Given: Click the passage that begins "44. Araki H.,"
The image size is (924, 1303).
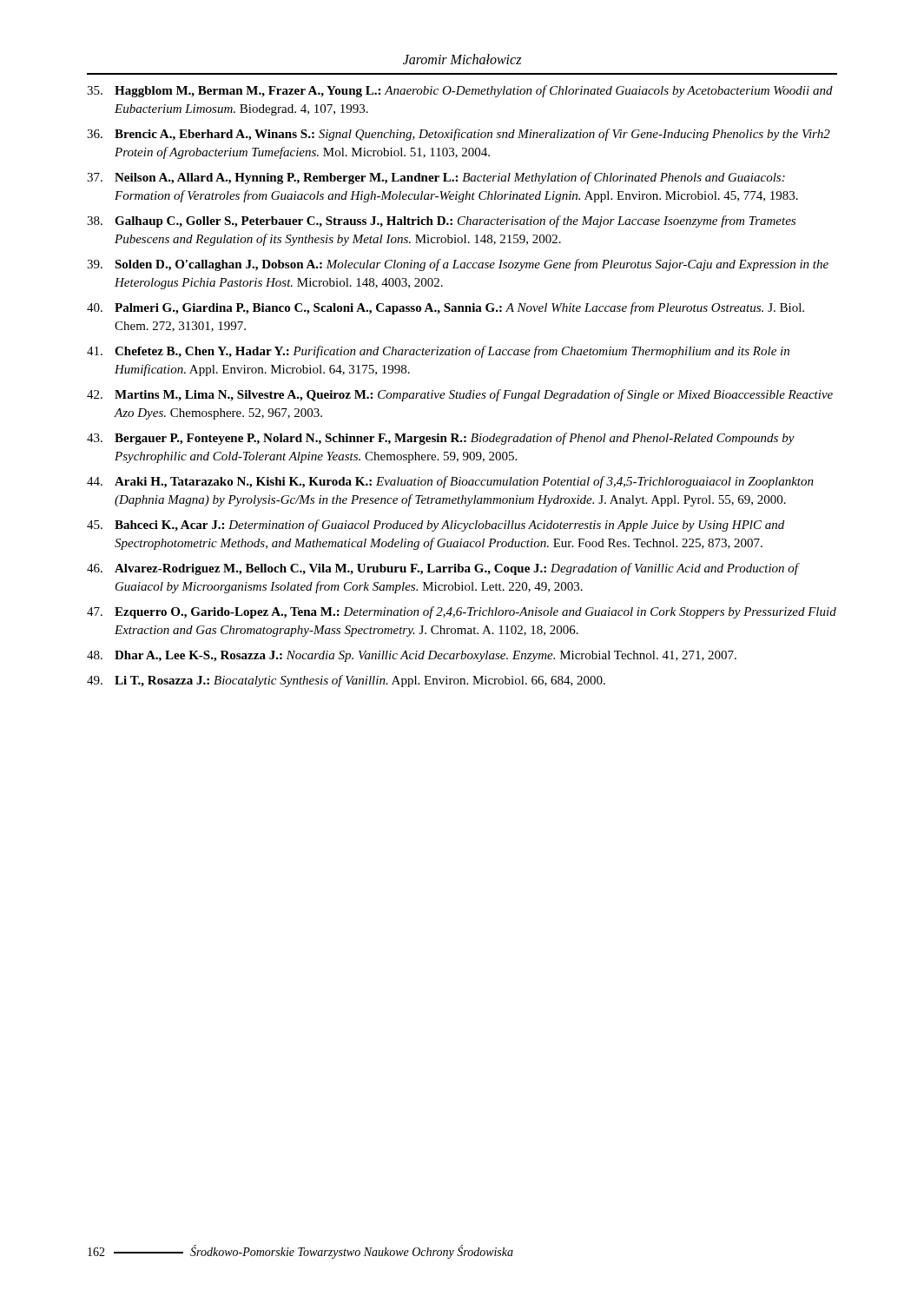Looking at the screenshot, I should coord(462,491).
